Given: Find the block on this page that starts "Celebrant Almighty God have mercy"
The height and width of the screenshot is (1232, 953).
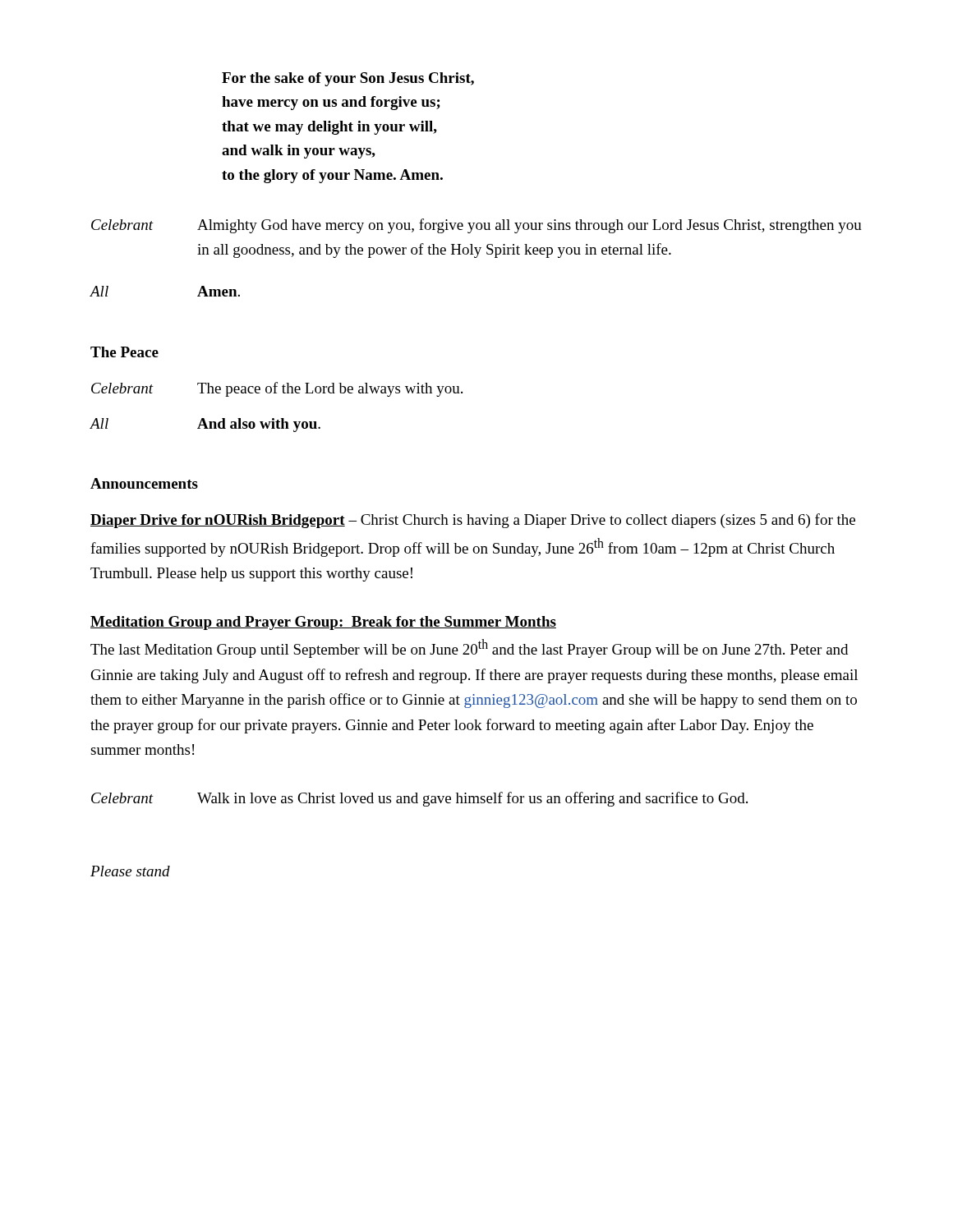Looking at the screenshot, I should [476, 237].
